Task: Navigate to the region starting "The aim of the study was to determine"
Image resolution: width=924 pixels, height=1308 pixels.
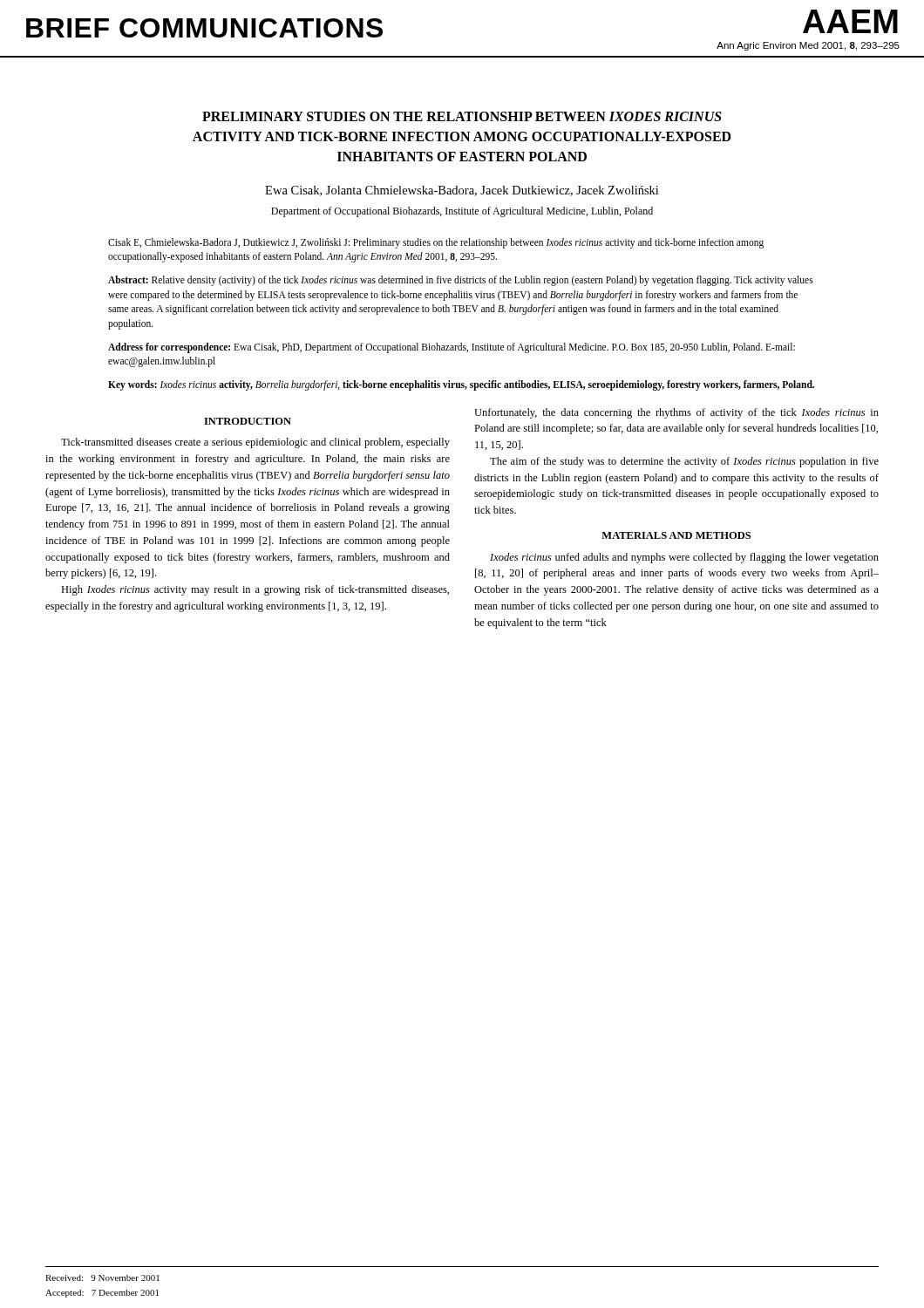Action: [x=676, y=486]
